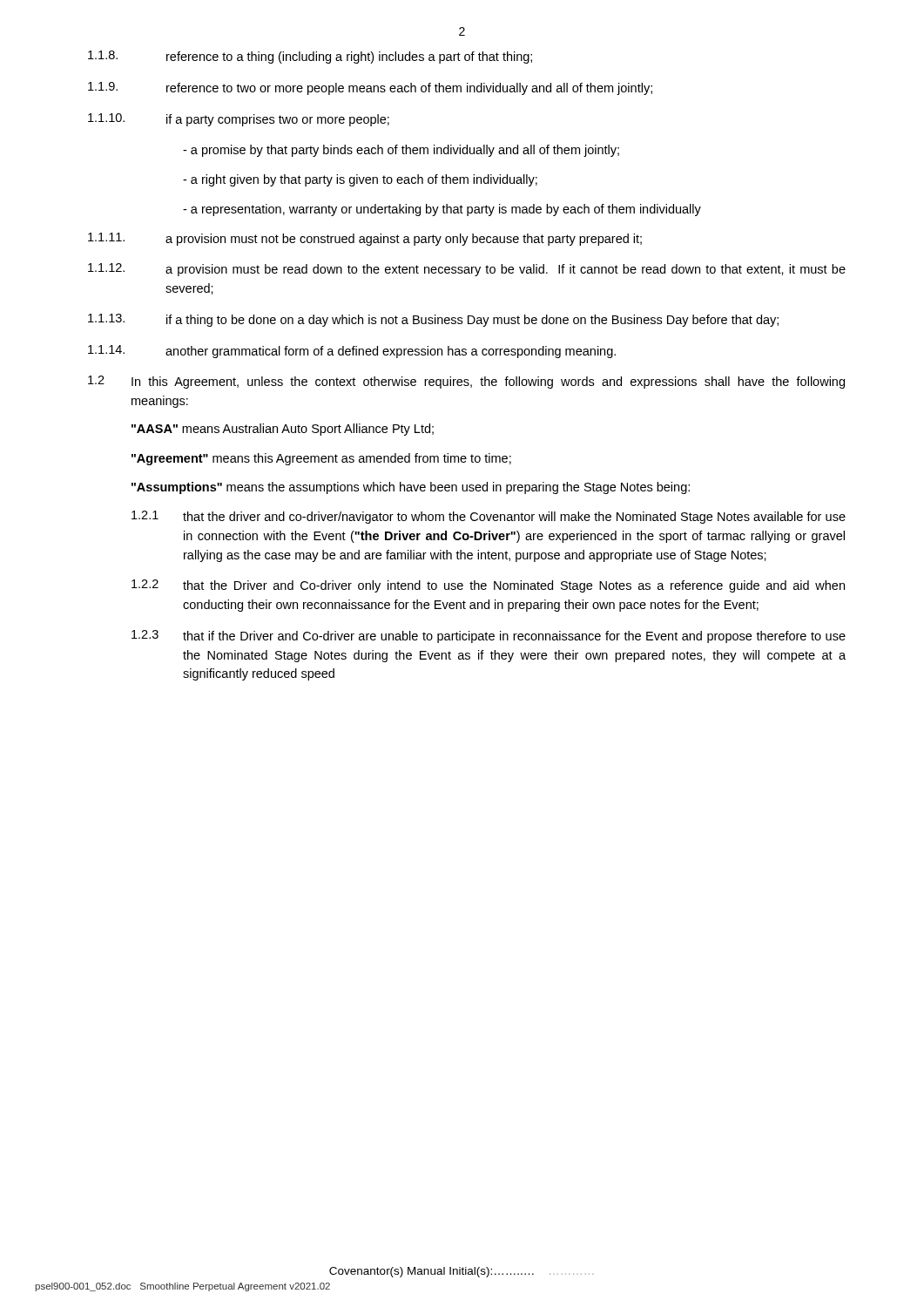
Task: Click on the list item that says "1.12. a provision"
Action: pyautogui.click(x=466, y=280)
